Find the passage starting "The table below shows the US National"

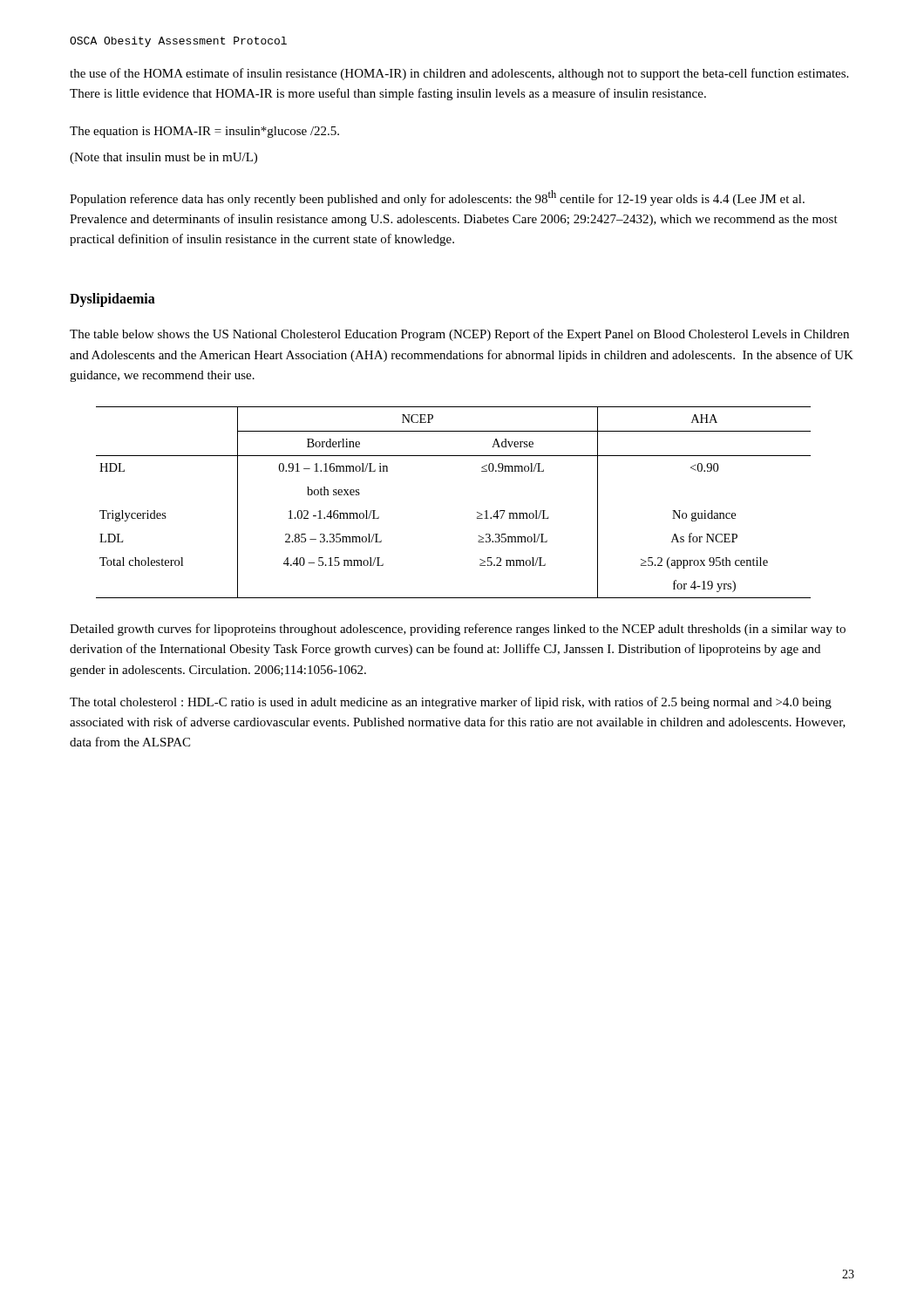[462, 354]
